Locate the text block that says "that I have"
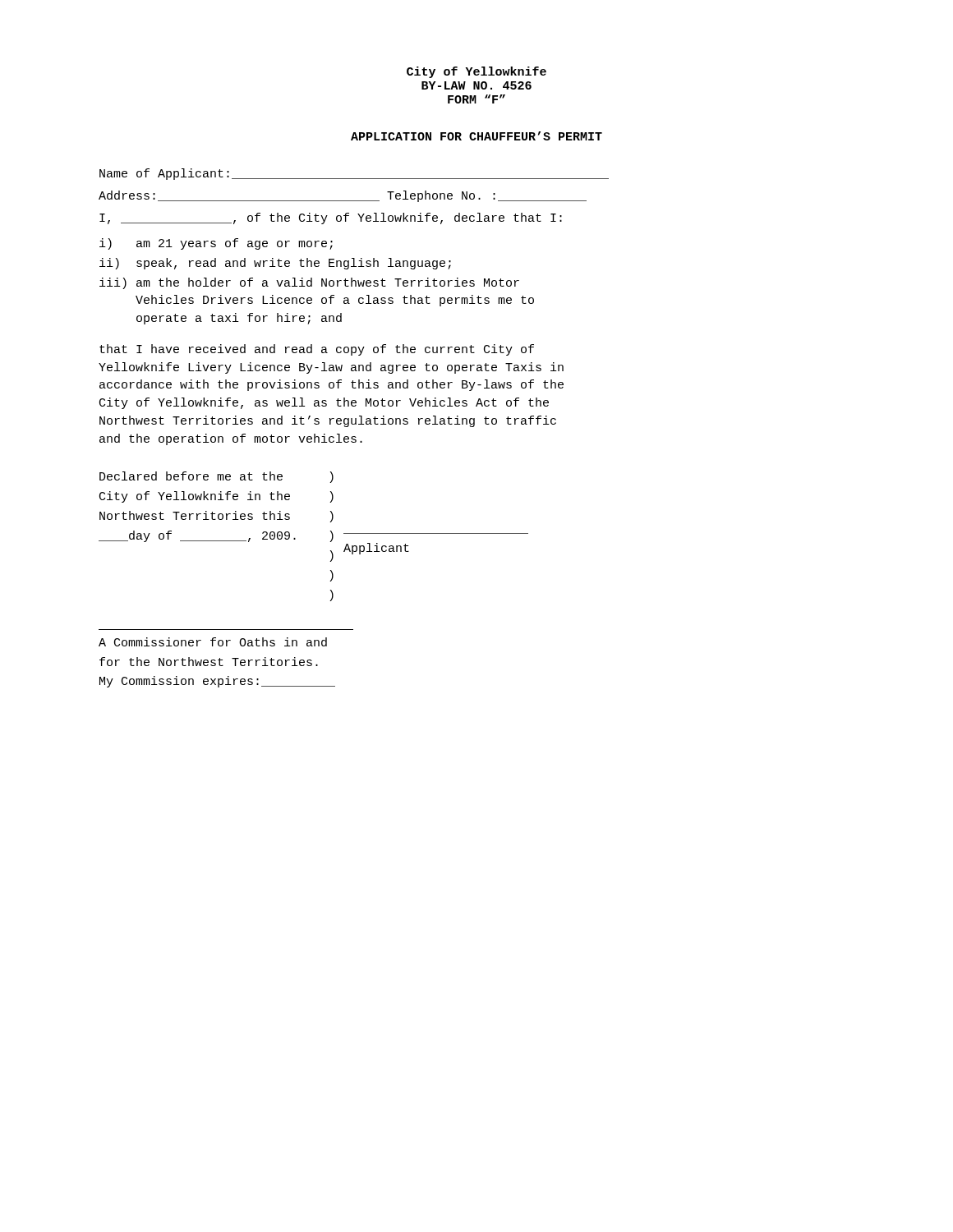The image size is (953, 1232). [x=332, y=395]
